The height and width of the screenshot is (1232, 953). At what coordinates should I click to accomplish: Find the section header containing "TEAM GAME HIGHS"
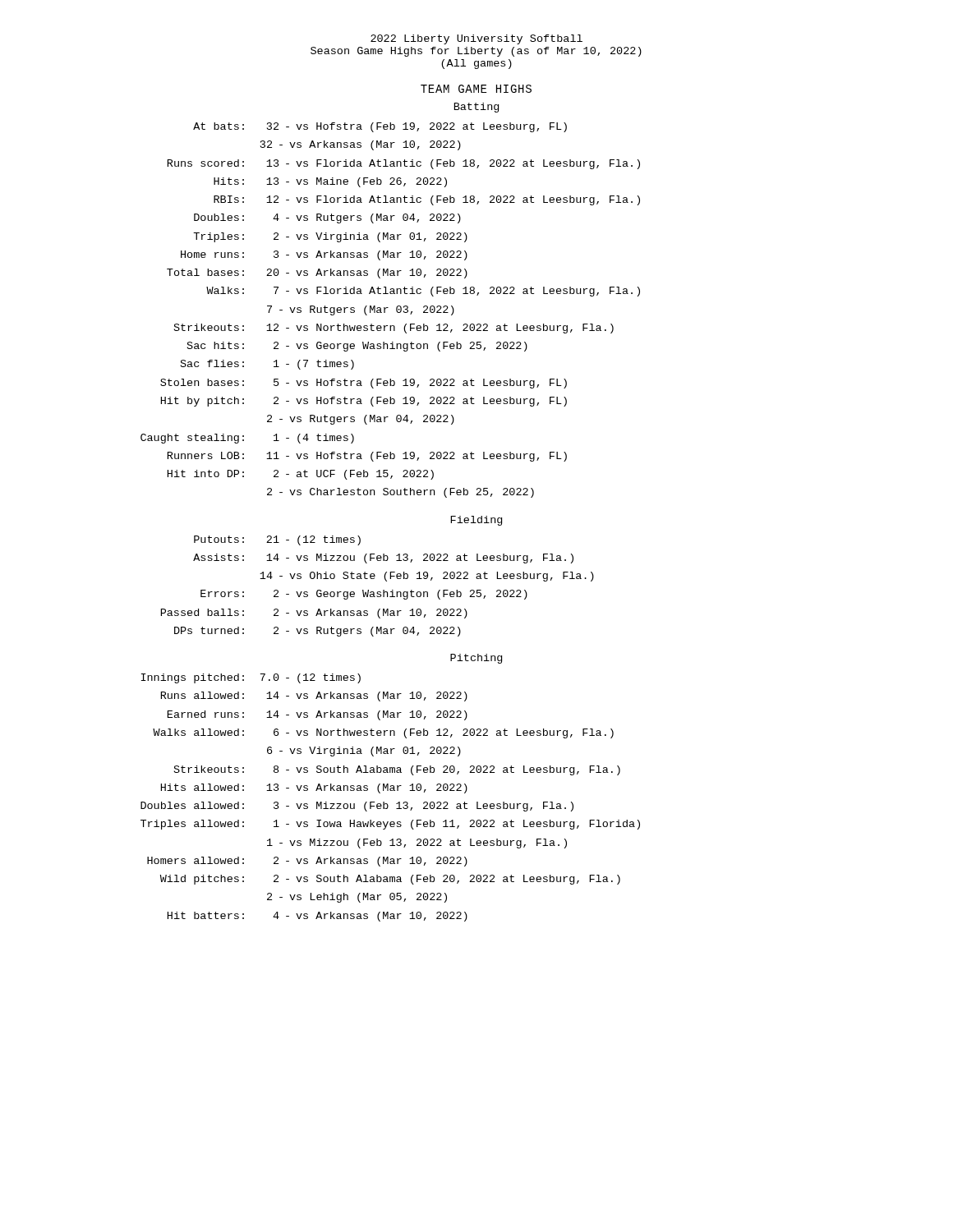click(x=476, y=90)
